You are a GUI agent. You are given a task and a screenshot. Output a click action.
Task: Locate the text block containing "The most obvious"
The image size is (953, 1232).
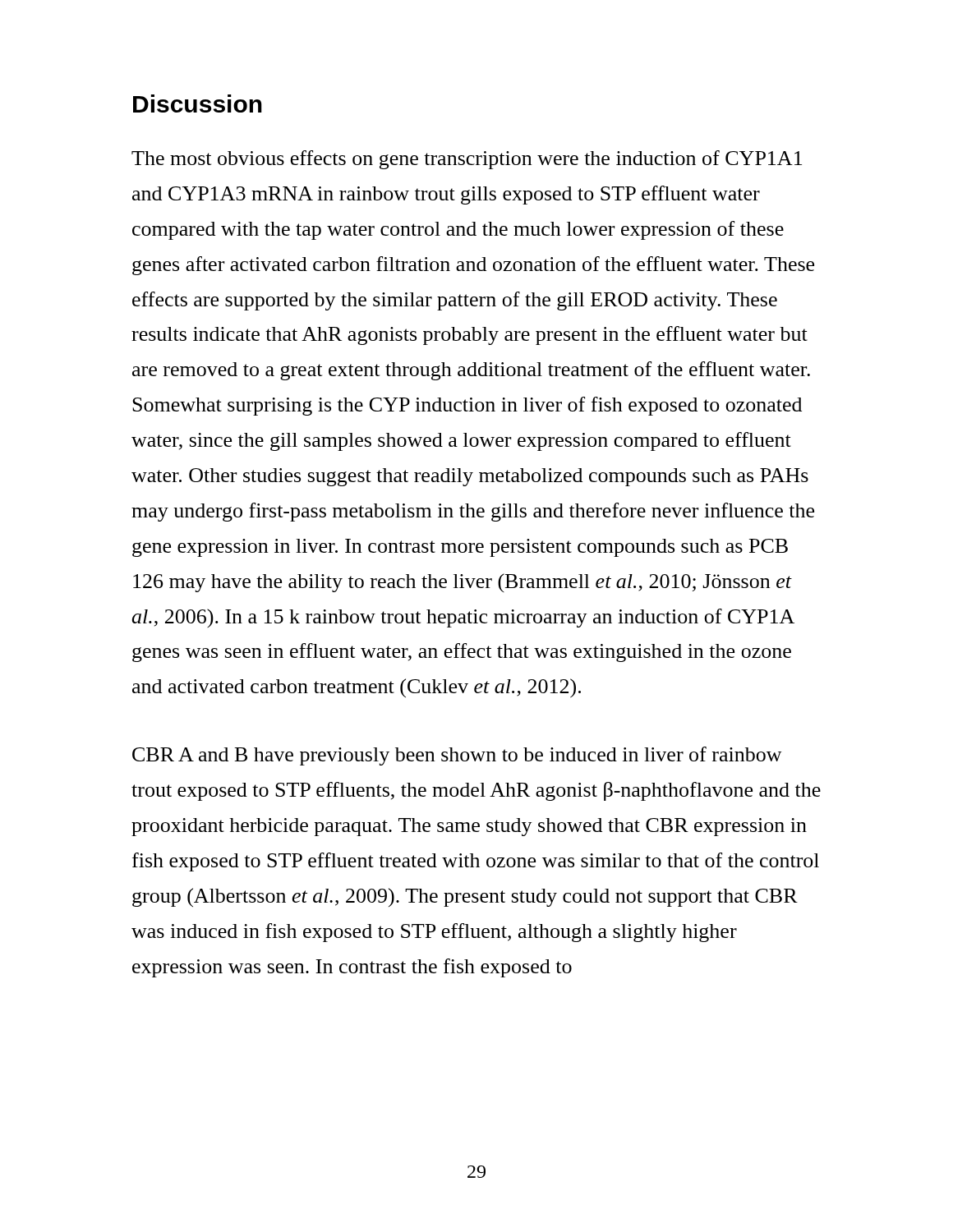click(473, 422)
